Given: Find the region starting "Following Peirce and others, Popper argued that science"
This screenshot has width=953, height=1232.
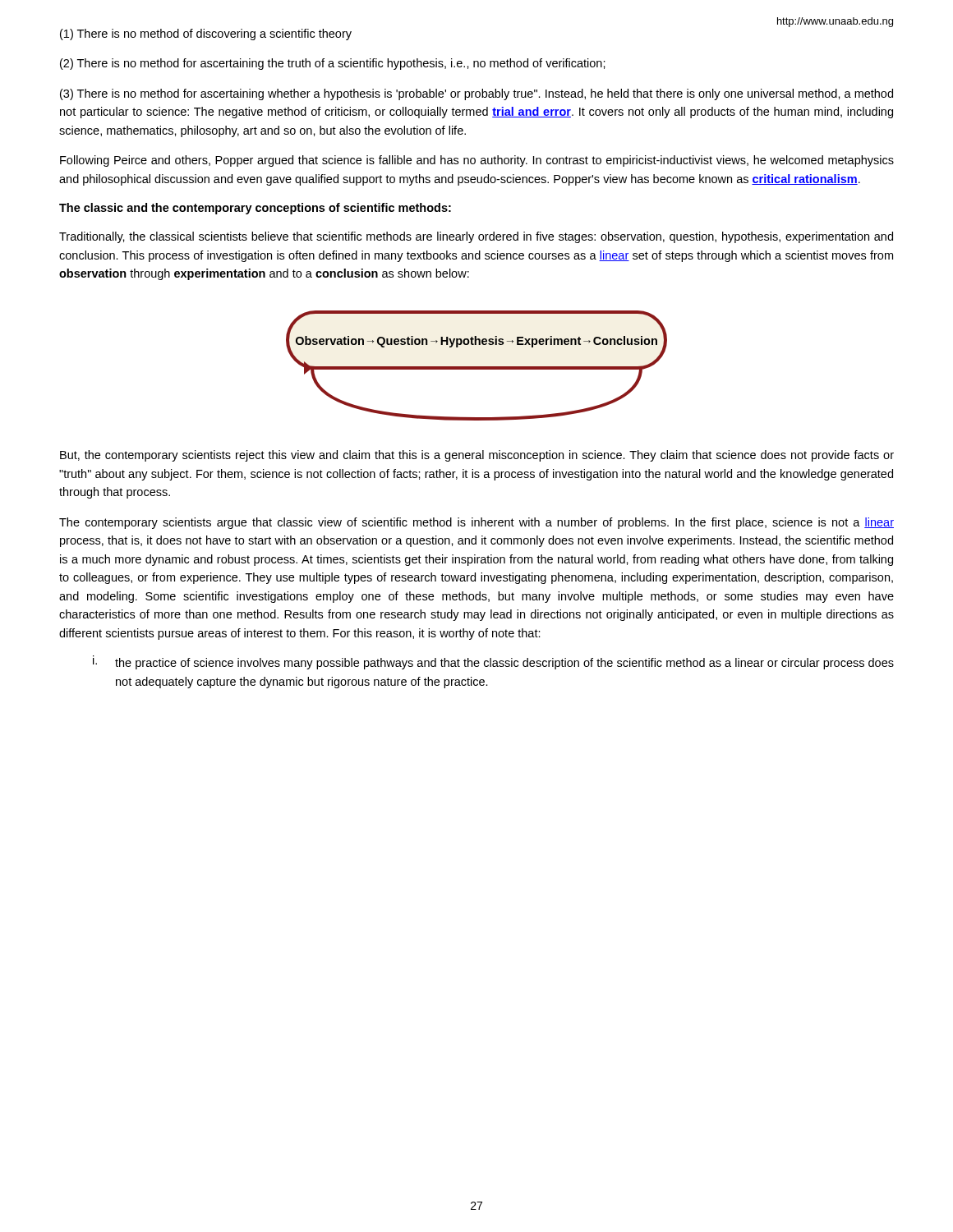Looking at the screenshot, I should tap(476, 170).
